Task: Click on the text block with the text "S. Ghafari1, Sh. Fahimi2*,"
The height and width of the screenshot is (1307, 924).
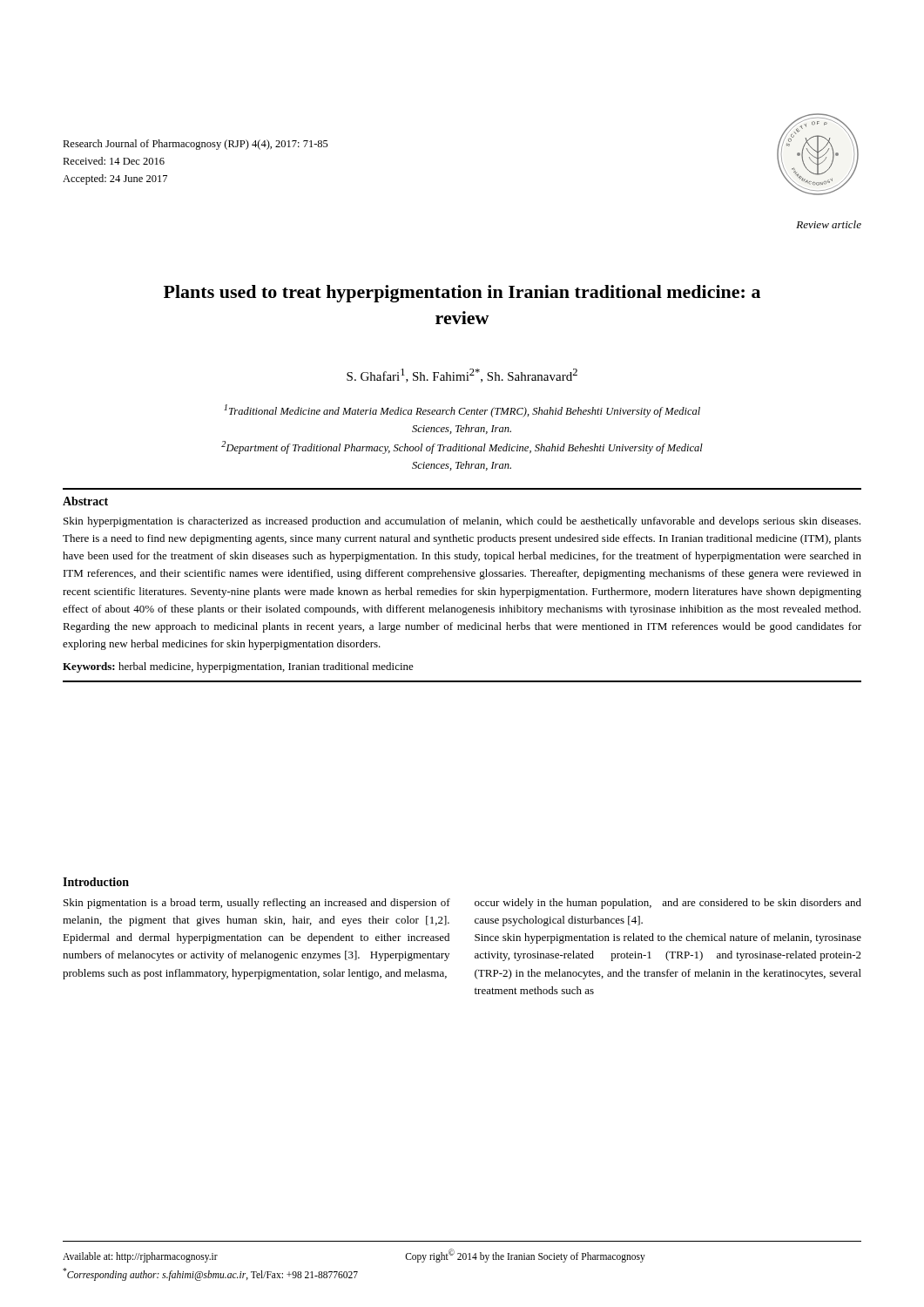Action: (x=462, y=375)
